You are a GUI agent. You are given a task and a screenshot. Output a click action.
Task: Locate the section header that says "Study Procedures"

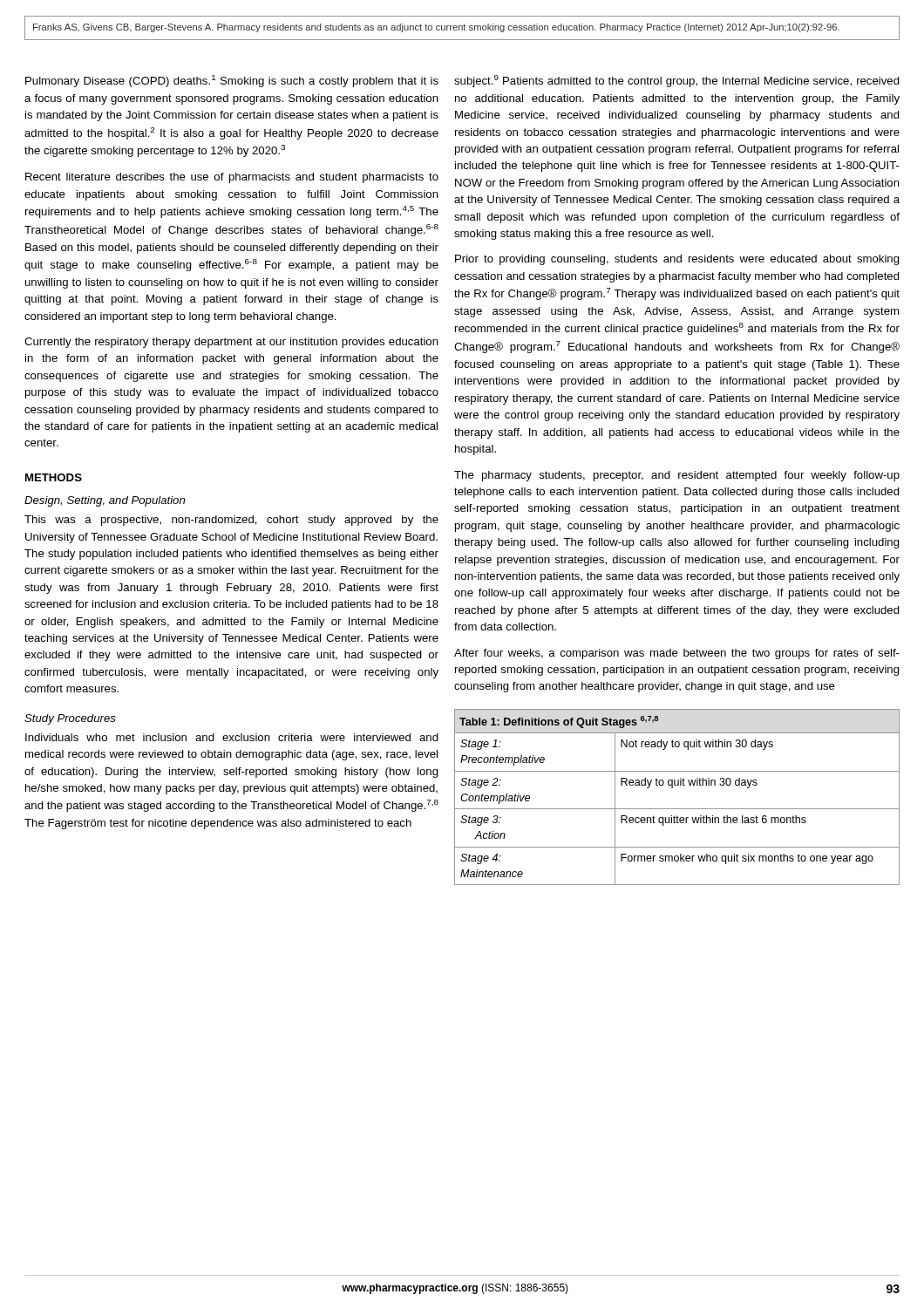click(70, 718)
